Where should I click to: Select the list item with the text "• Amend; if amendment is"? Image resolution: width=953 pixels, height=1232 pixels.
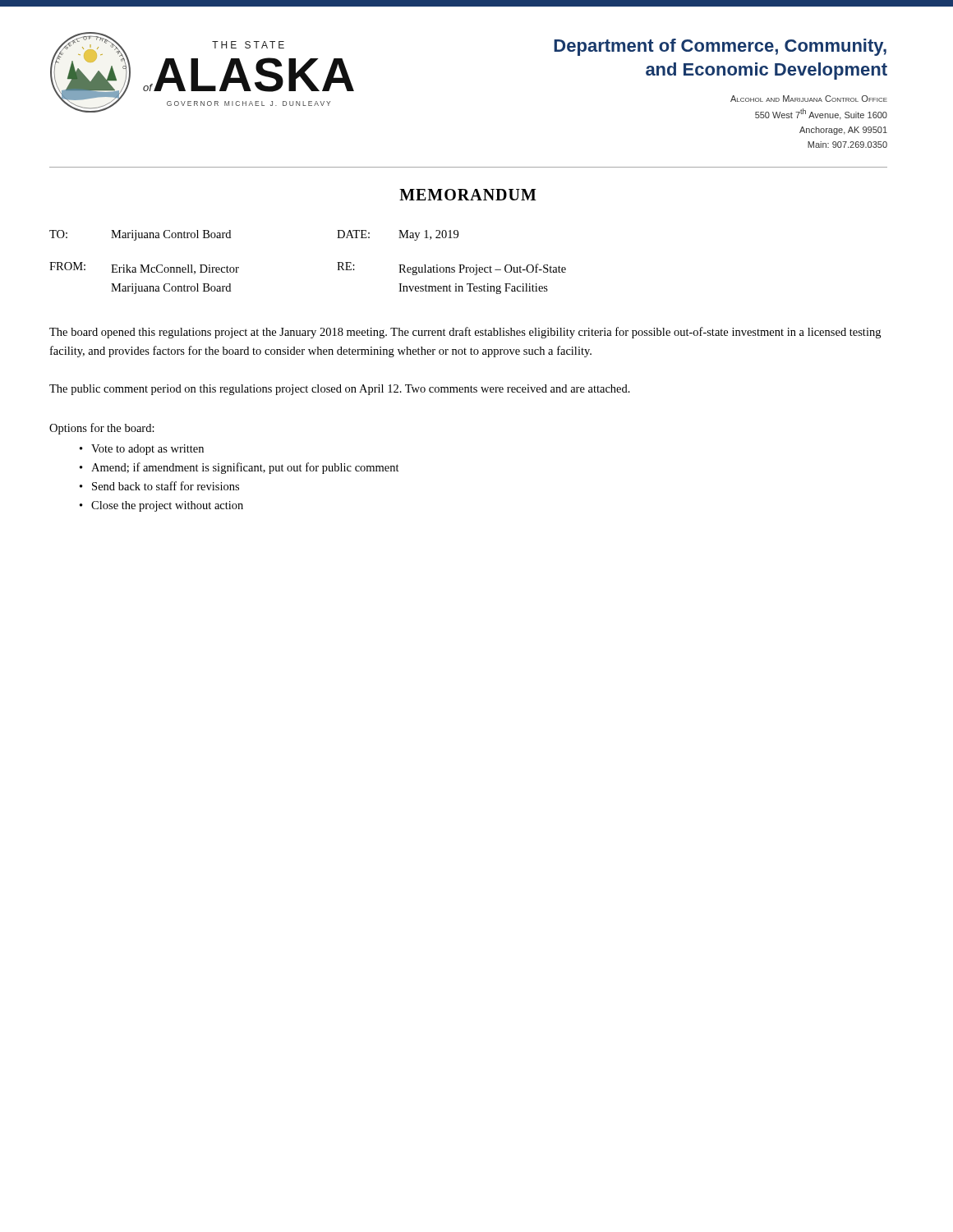click(x=239, y=468)
